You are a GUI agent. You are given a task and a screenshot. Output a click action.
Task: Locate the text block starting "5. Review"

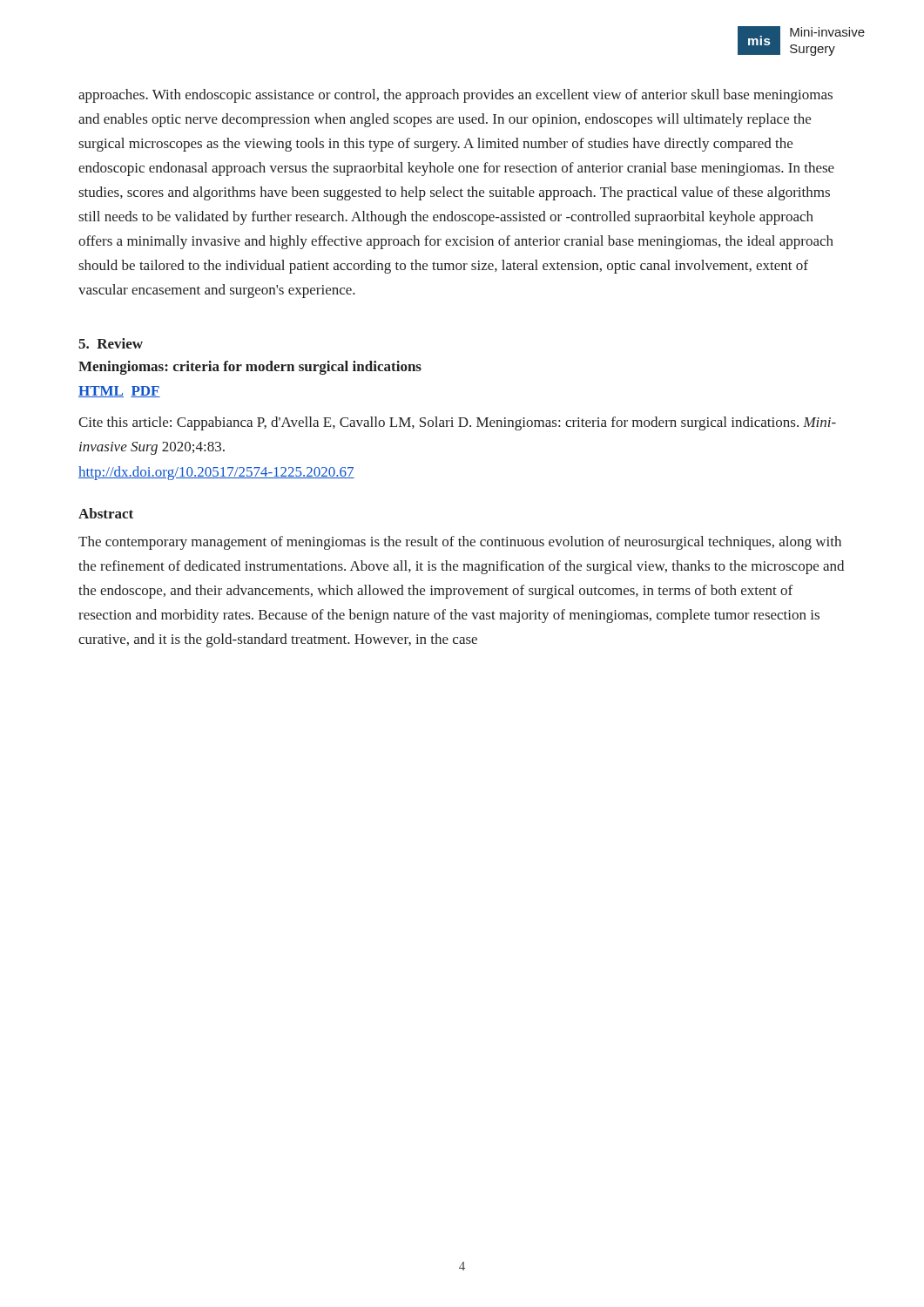111,344
